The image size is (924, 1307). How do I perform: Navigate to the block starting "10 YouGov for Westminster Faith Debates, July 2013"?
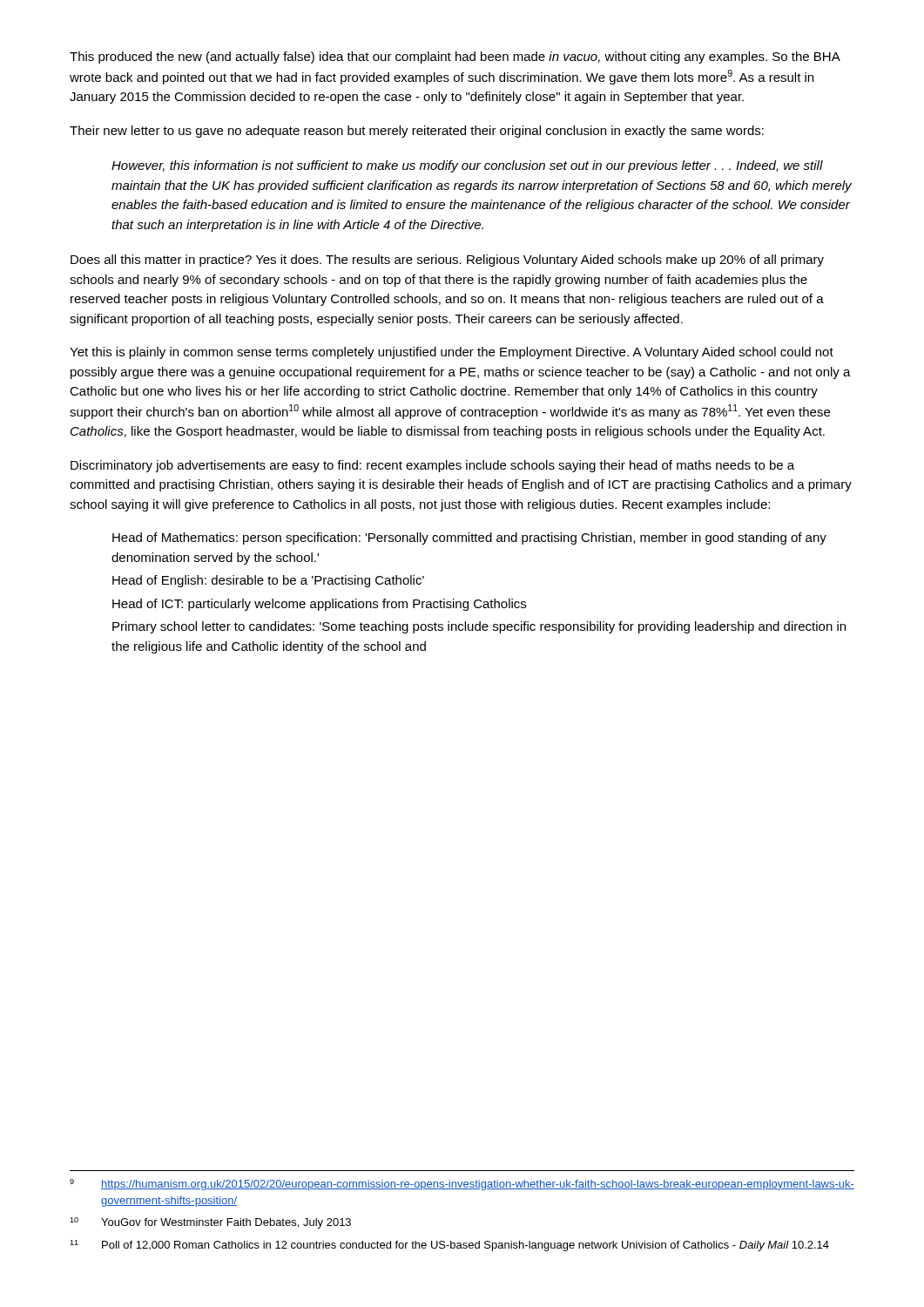[x=210, y=1223]
